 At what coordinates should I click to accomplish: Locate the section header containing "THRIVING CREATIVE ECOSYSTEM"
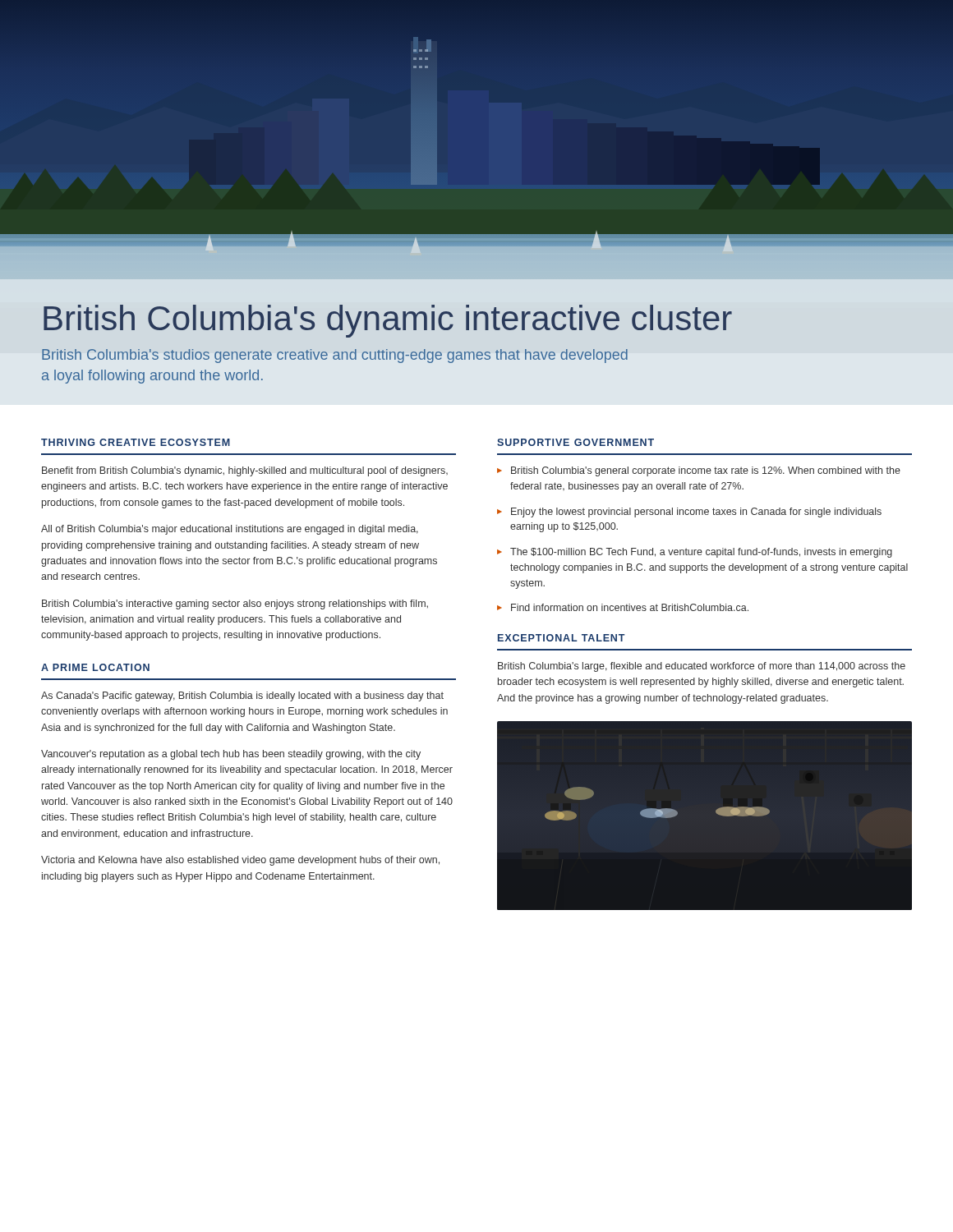(136, 443)
